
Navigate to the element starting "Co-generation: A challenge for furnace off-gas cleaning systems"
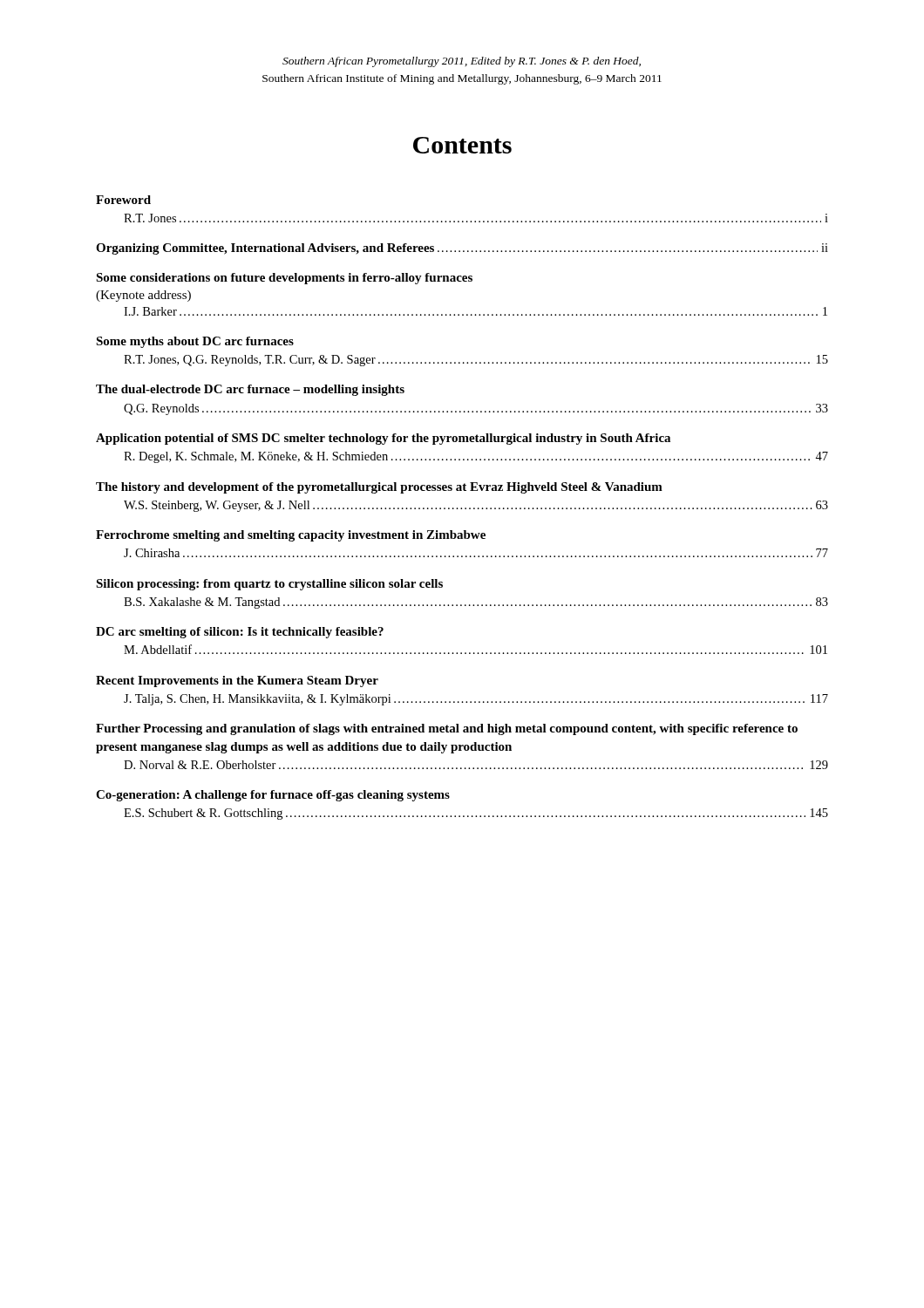(462, 804)
